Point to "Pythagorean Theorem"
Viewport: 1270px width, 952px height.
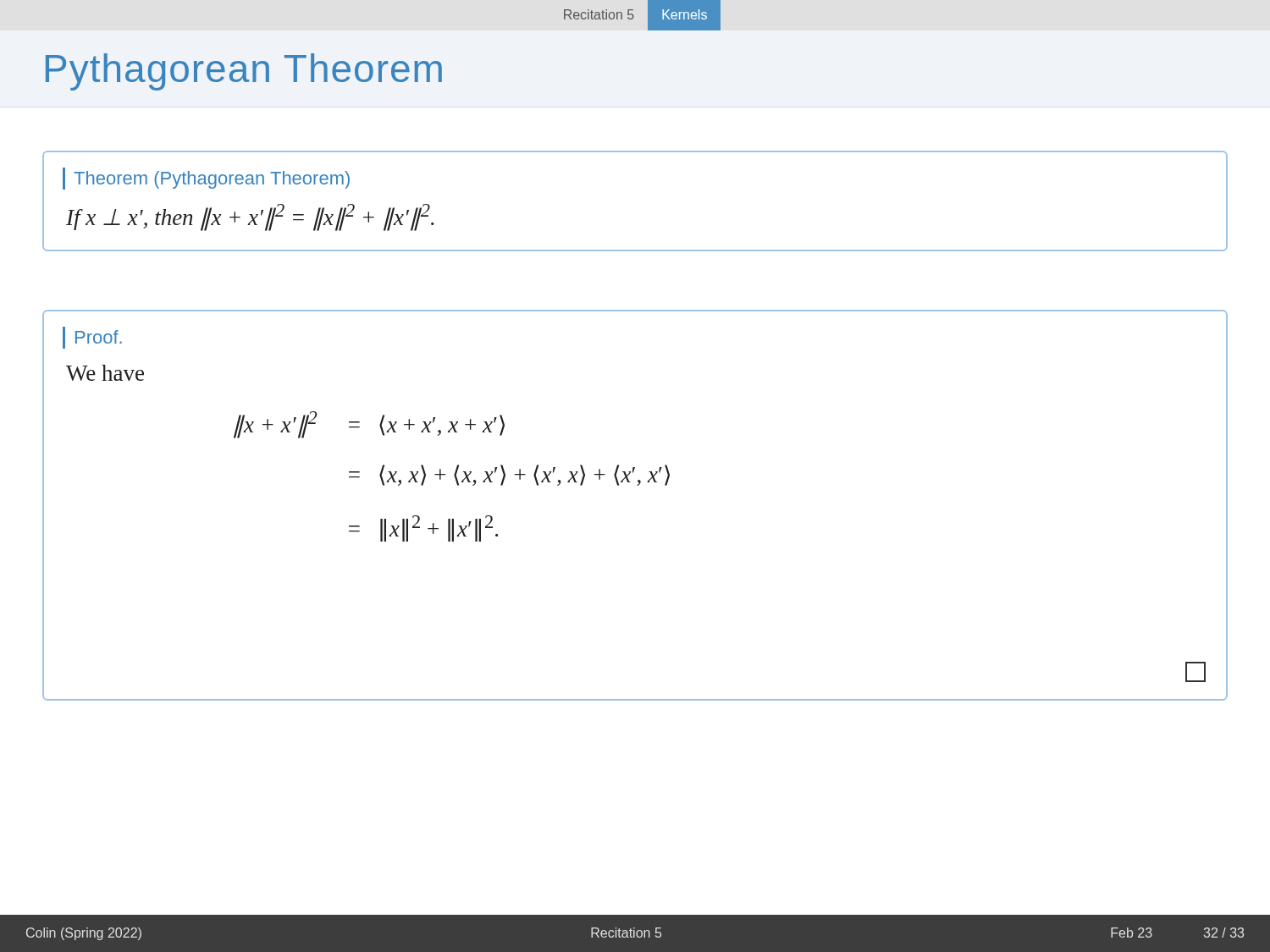(x=244, y=69)
